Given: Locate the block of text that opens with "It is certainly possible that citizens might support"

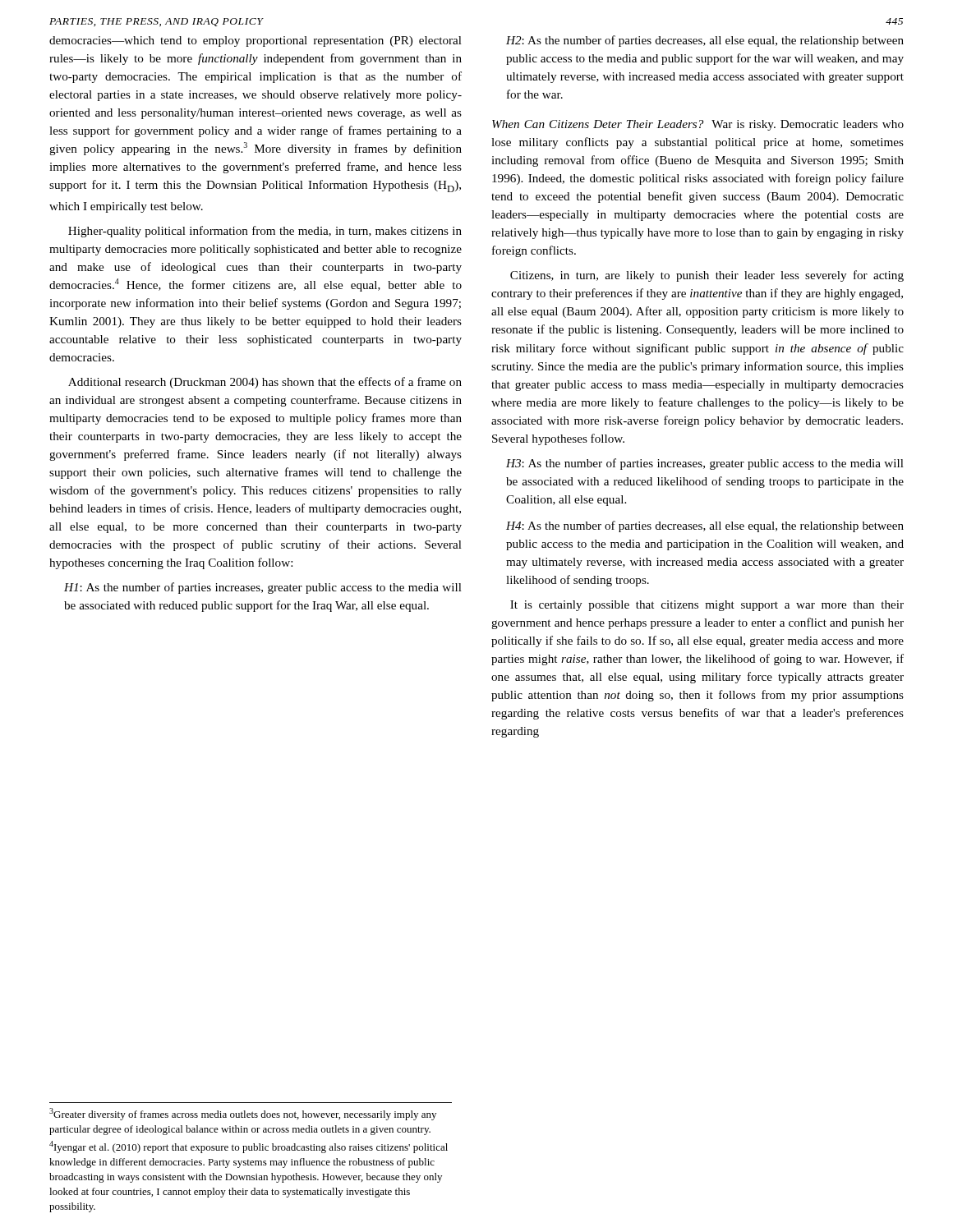Looking at the screenshot, I should click(698, 668).
